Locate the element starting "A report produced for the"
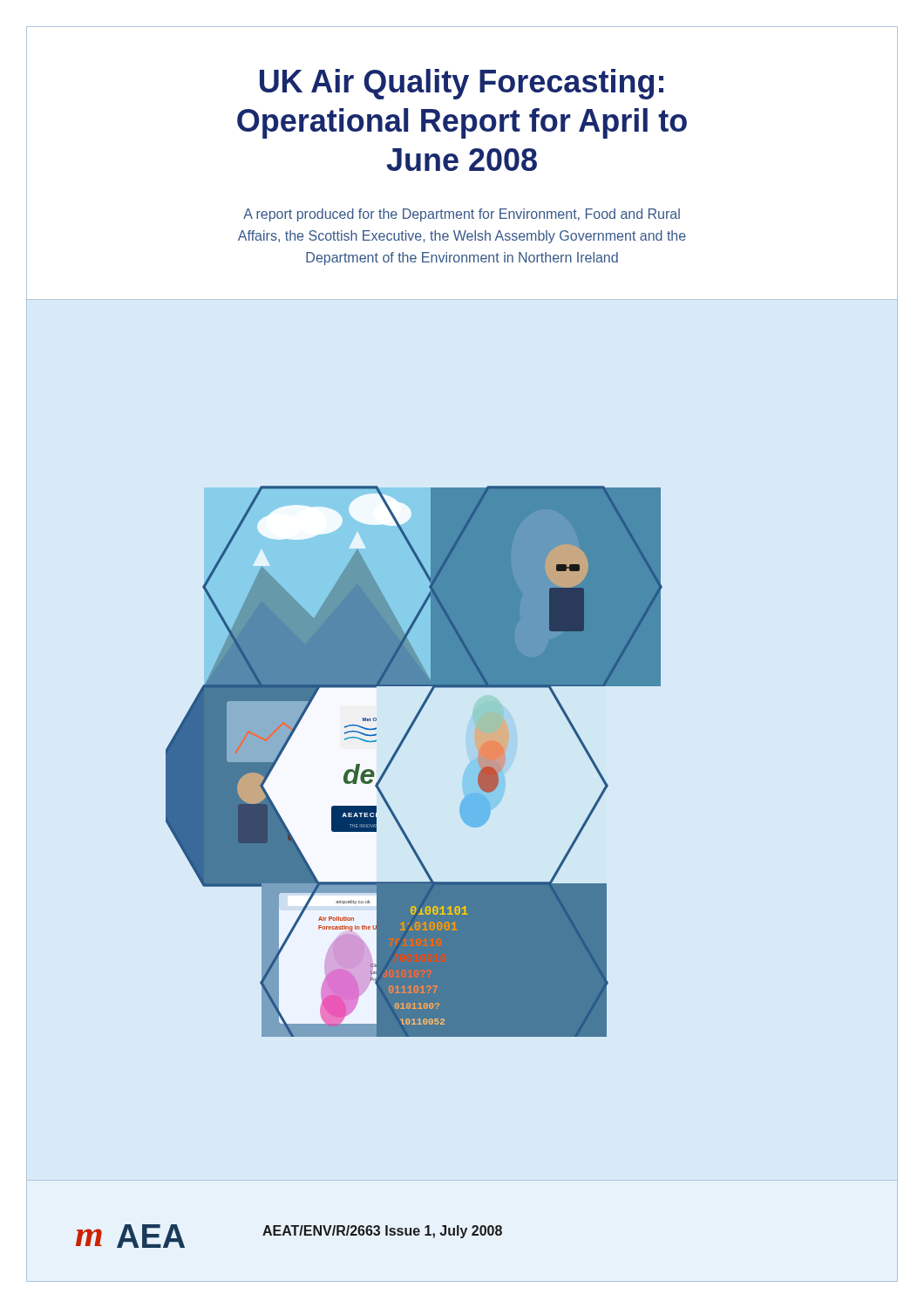 pos(462,236)
